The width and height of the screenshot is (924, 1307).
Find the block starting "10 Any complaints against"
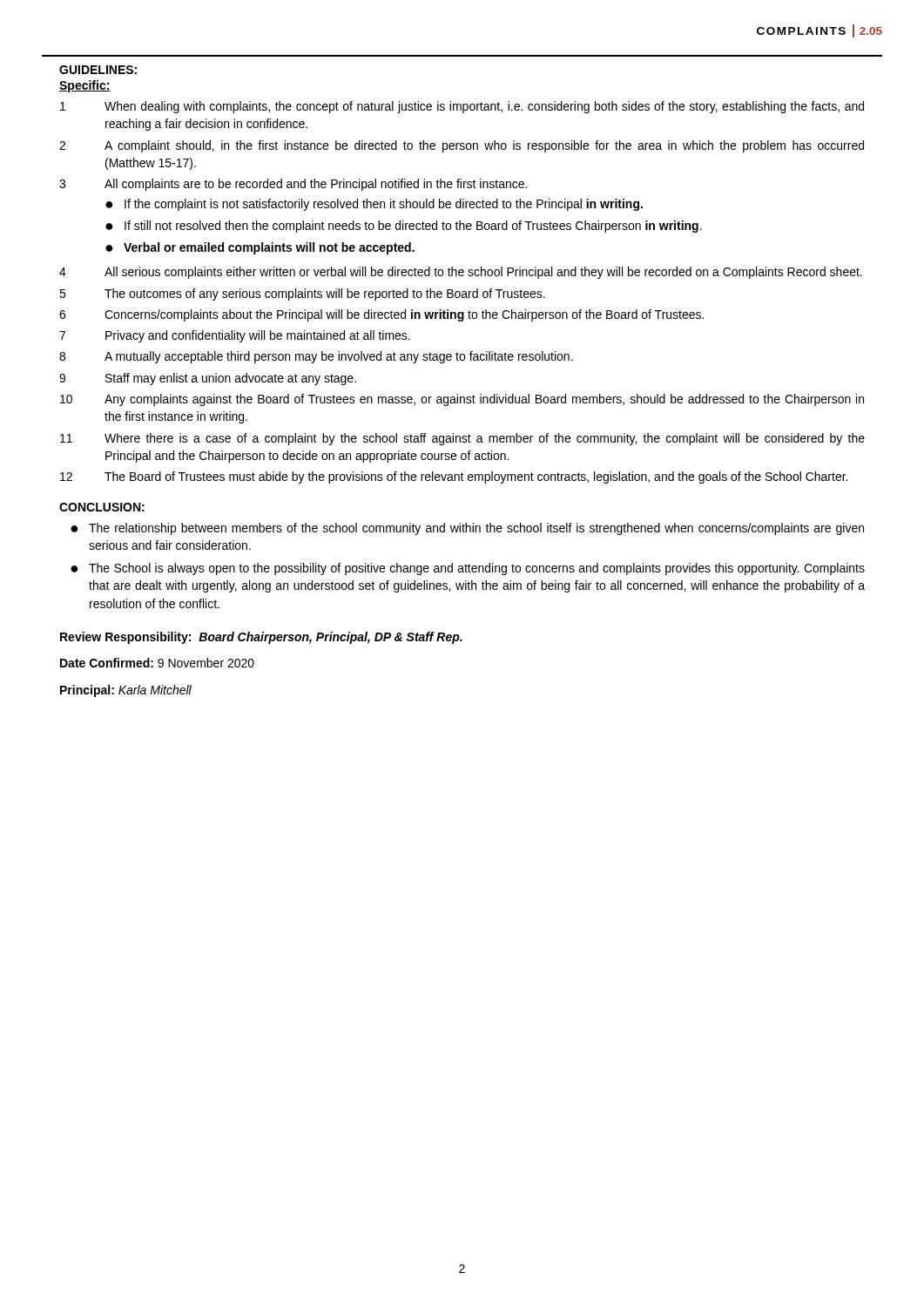[x=462, y=408]
